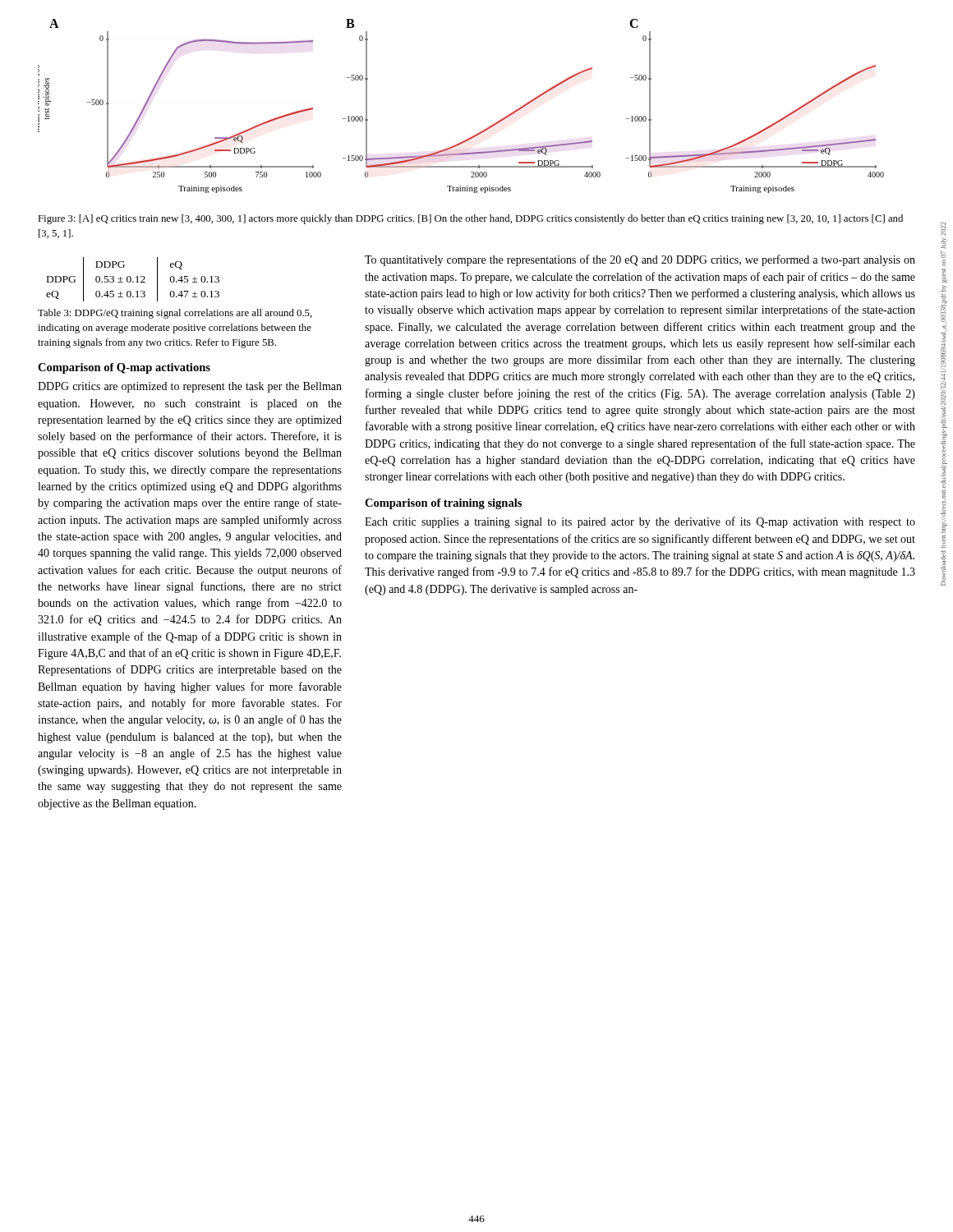The image size is (953, 1232).
Task: Click on the text block starting "Figure 3: [A] eQ critics train new"
Action: click(470, 226)
